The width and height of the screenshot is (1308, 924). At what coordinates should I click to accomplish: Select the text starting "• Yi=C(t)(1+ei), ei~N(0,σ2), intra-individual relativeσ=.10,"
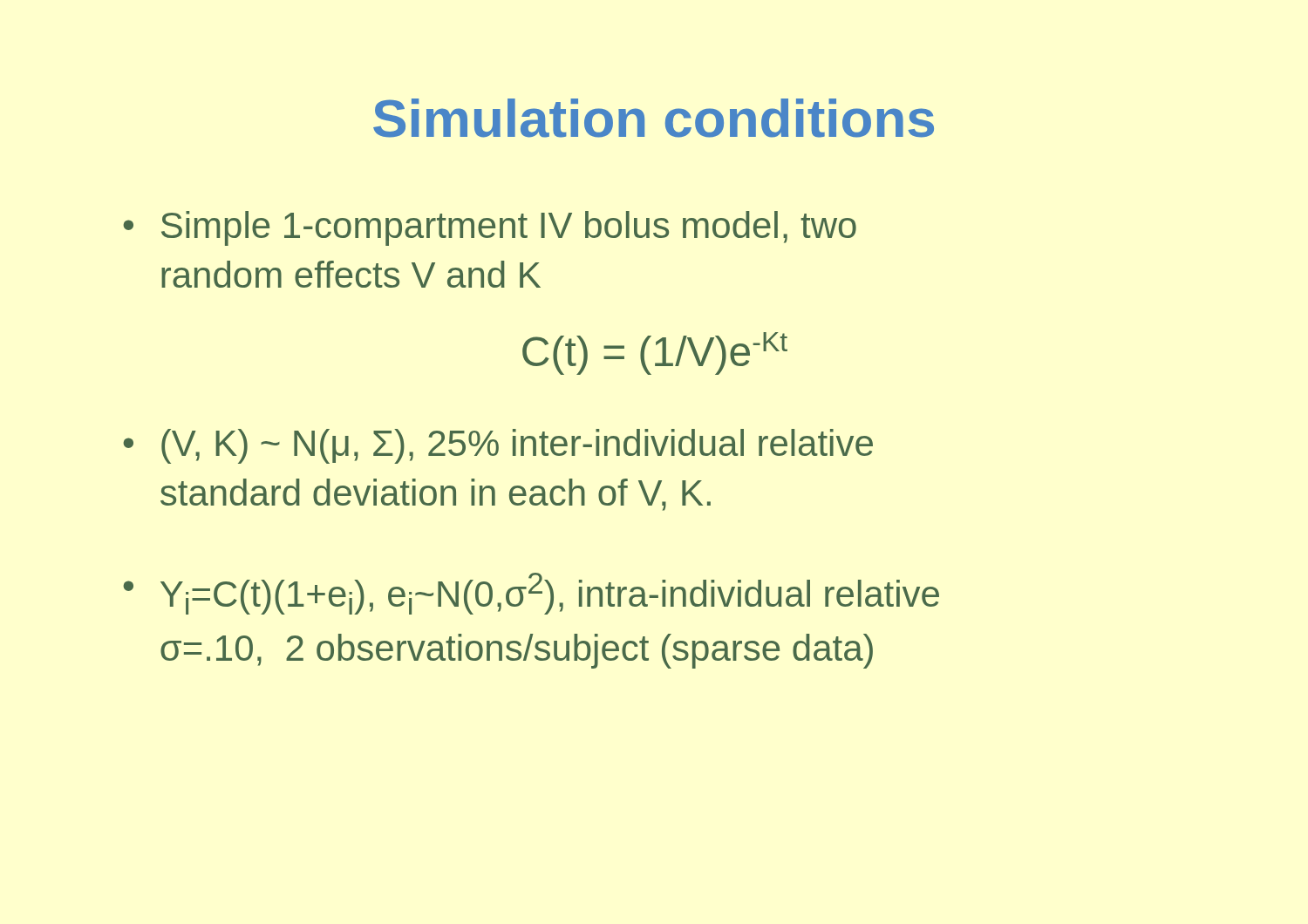click(x=531, y=618)
